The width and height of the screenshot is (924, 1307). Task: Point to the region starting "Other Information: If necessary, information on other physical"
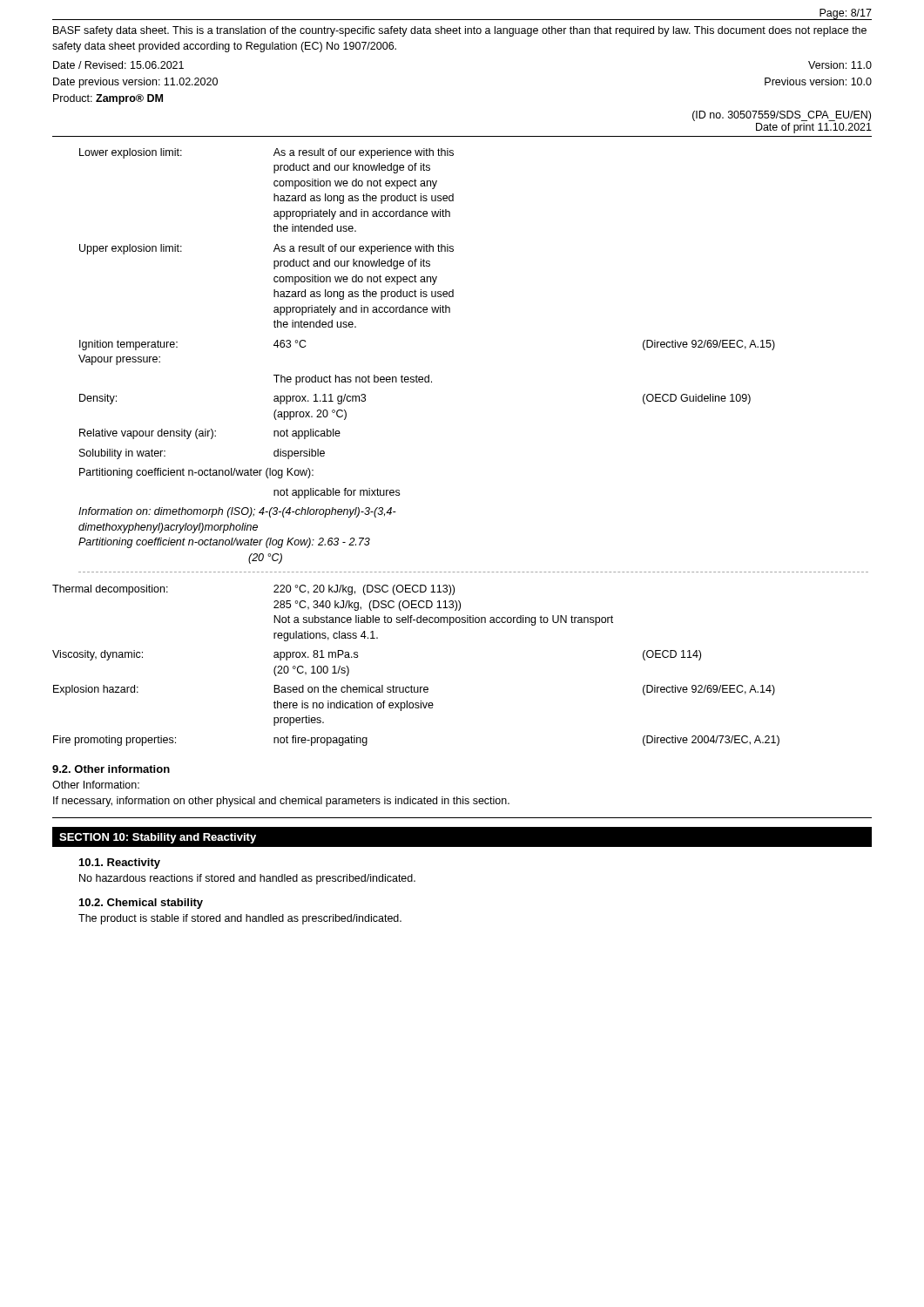pyautogui.click(x=281, y=793)
